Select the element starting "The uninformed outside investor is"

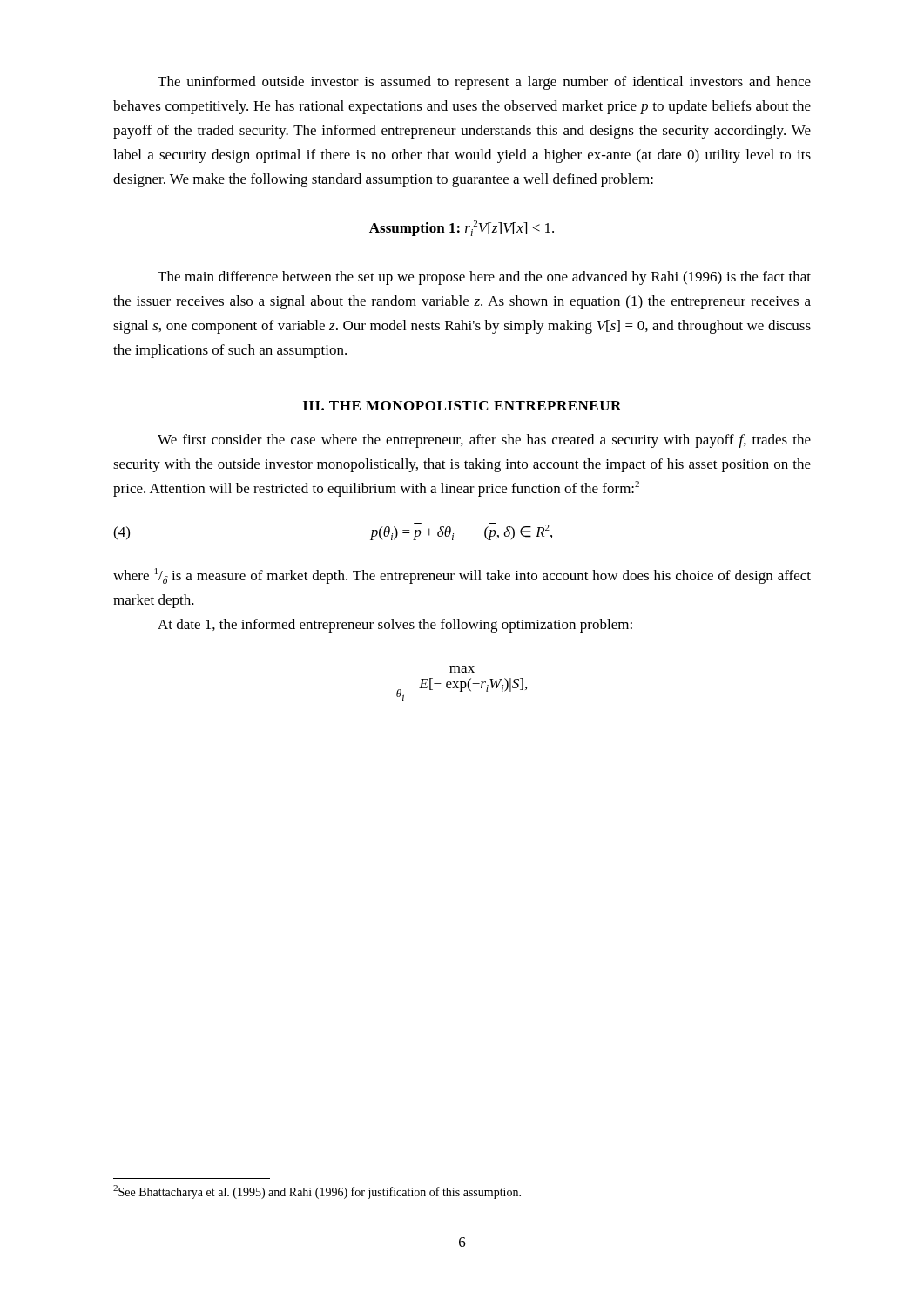click(462, 131)
